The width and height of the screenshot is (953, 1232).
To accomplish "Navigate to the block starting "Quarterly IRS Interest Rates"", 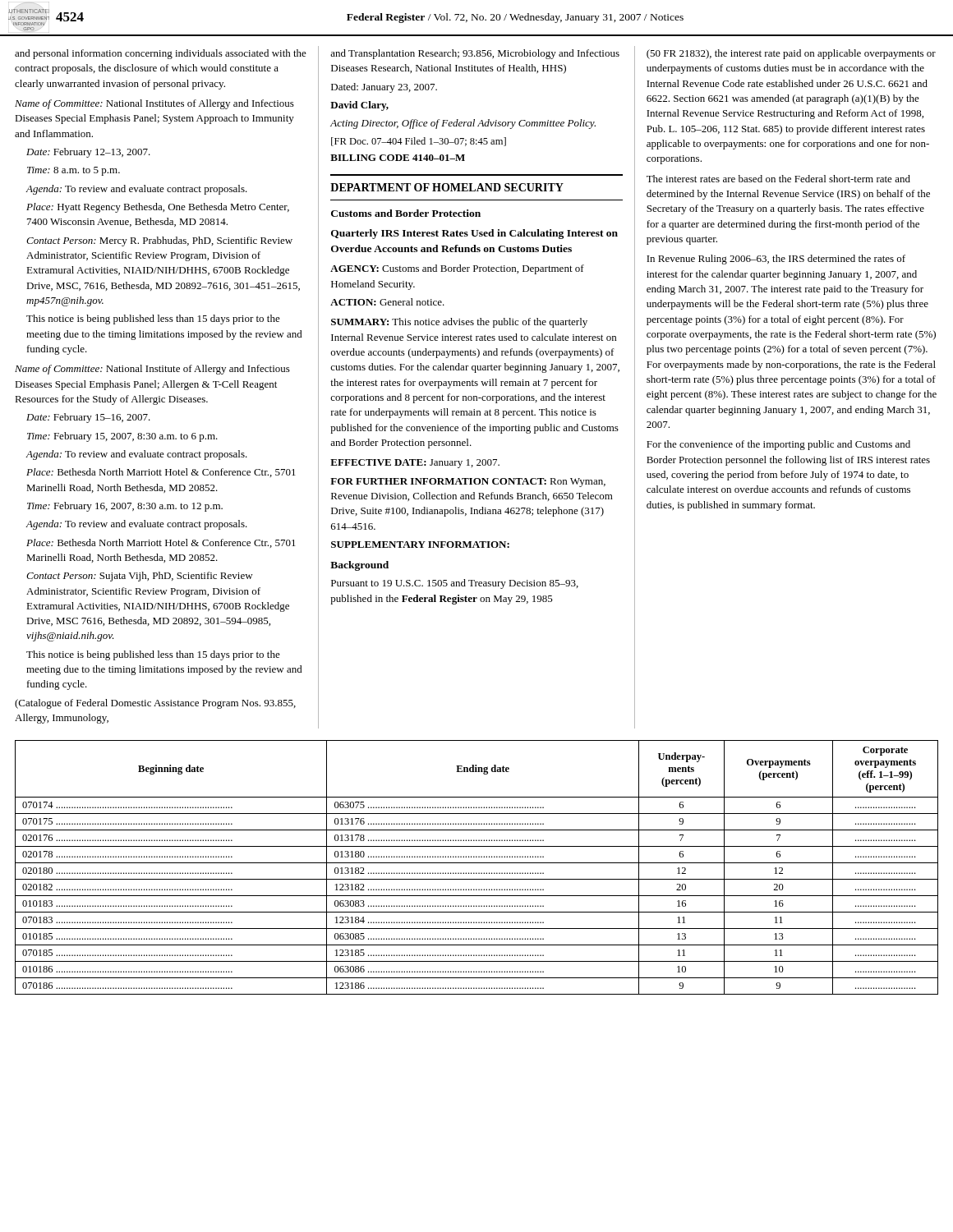I will coord(474,241).
